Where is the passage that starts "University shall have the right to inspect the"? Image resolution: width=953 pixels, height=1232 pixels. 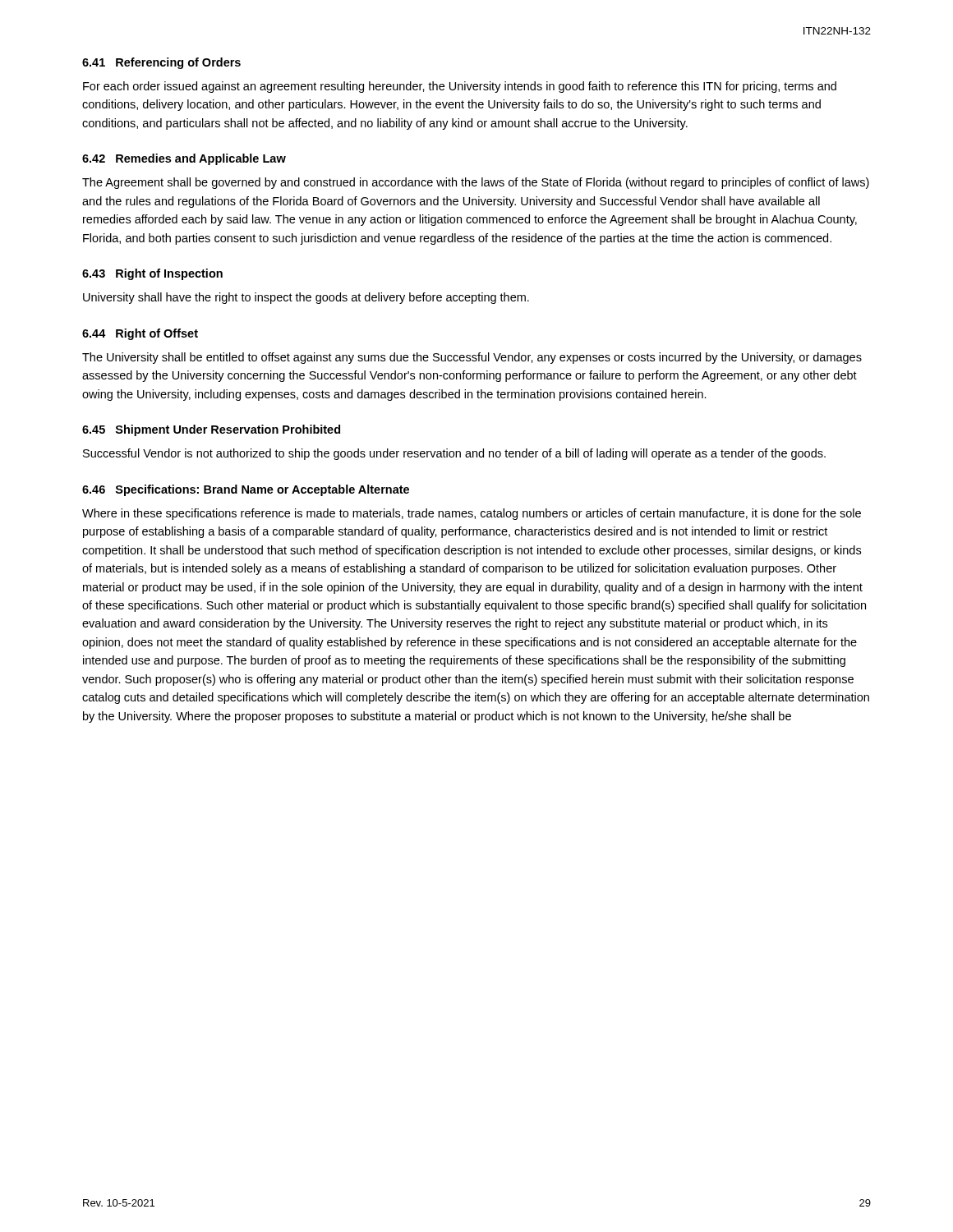(x=306, y=298)
